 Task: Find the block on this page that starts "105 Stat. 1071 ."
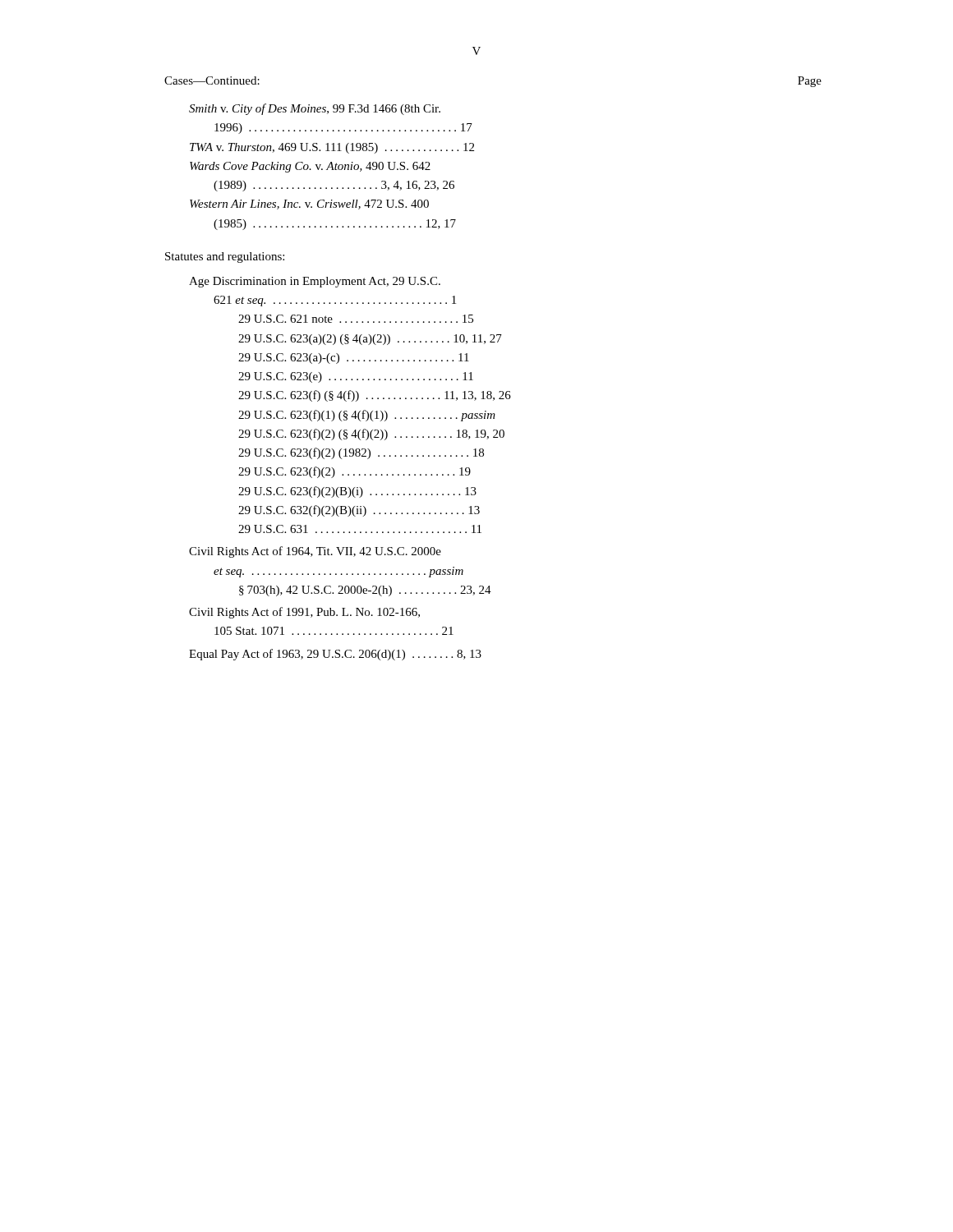(334, 631)
